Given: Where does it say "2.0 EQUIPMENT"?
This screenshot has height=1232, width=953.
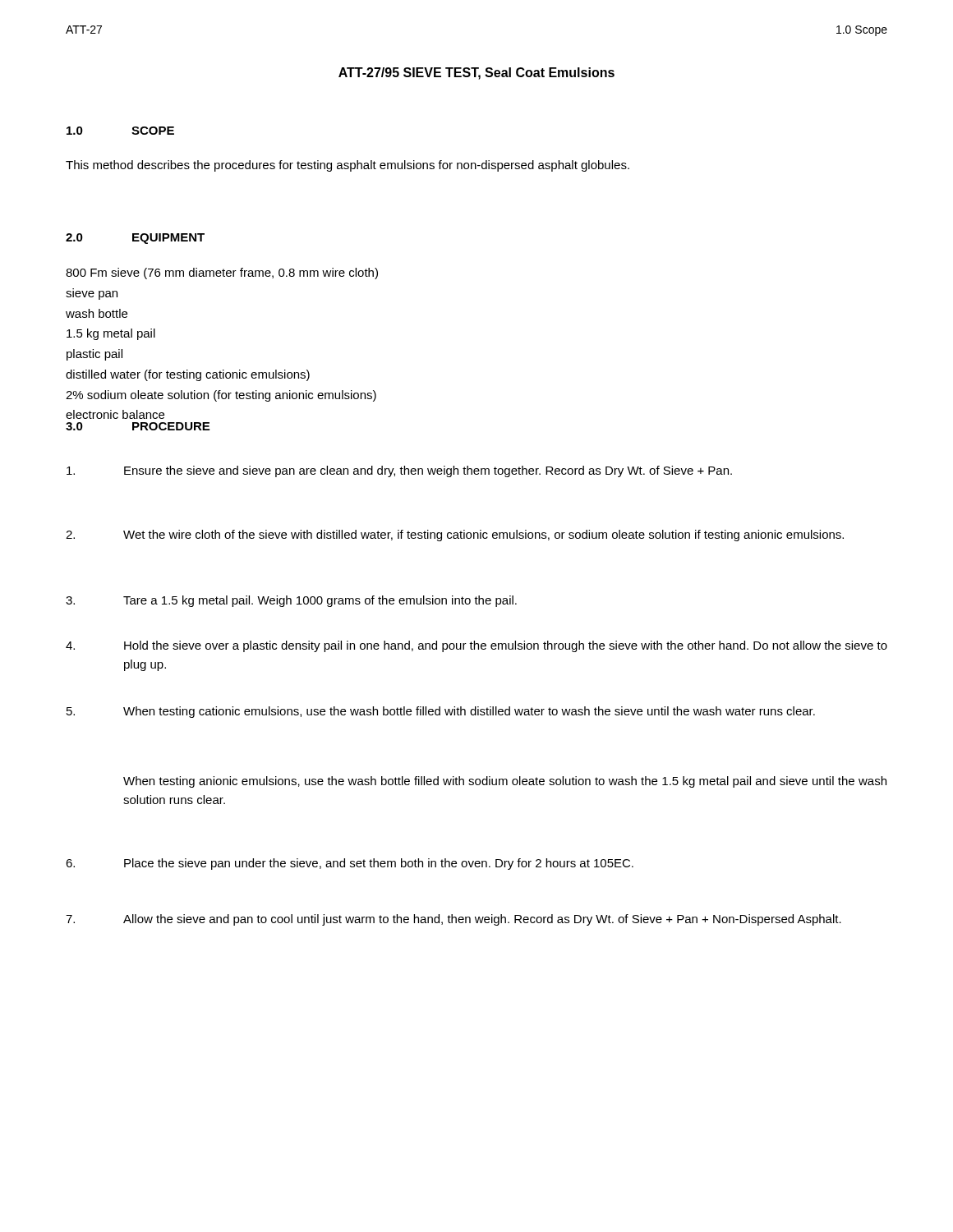Looking at the screenshot, I should [x=135, y=237].
